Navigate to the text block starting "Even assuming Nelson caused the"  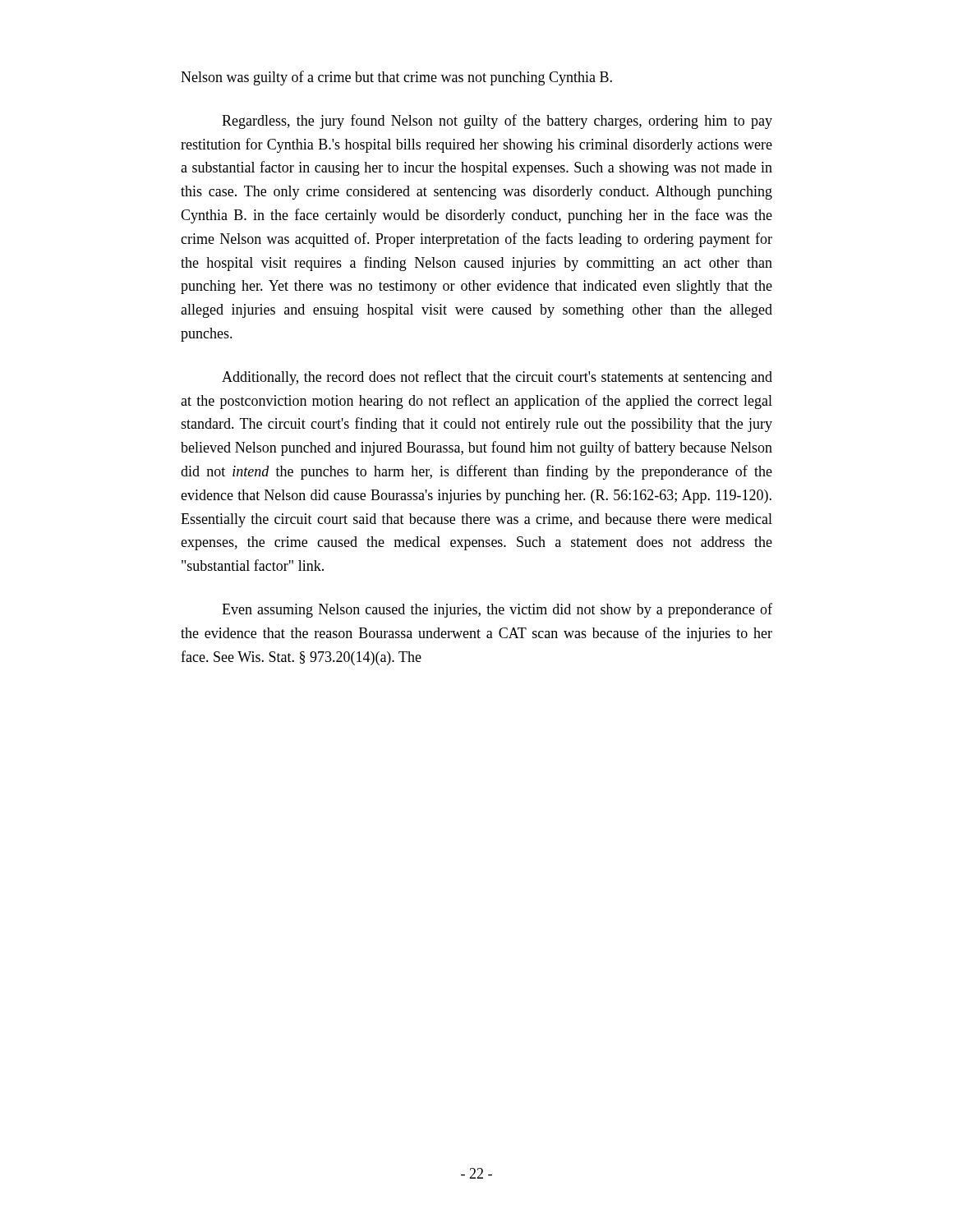(476, 633)
